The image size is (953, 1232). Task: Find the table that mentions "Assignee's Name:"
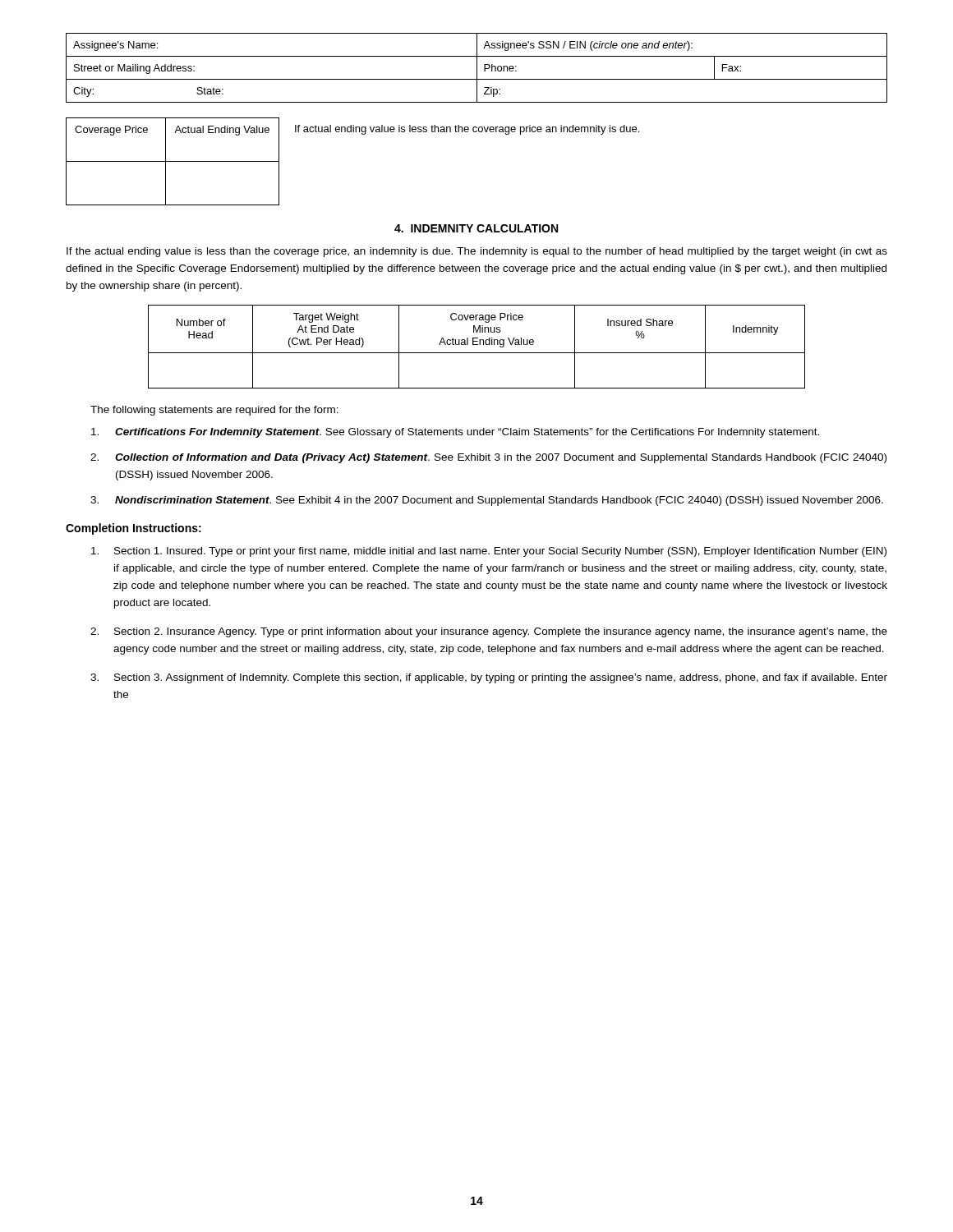coord(476,68)
